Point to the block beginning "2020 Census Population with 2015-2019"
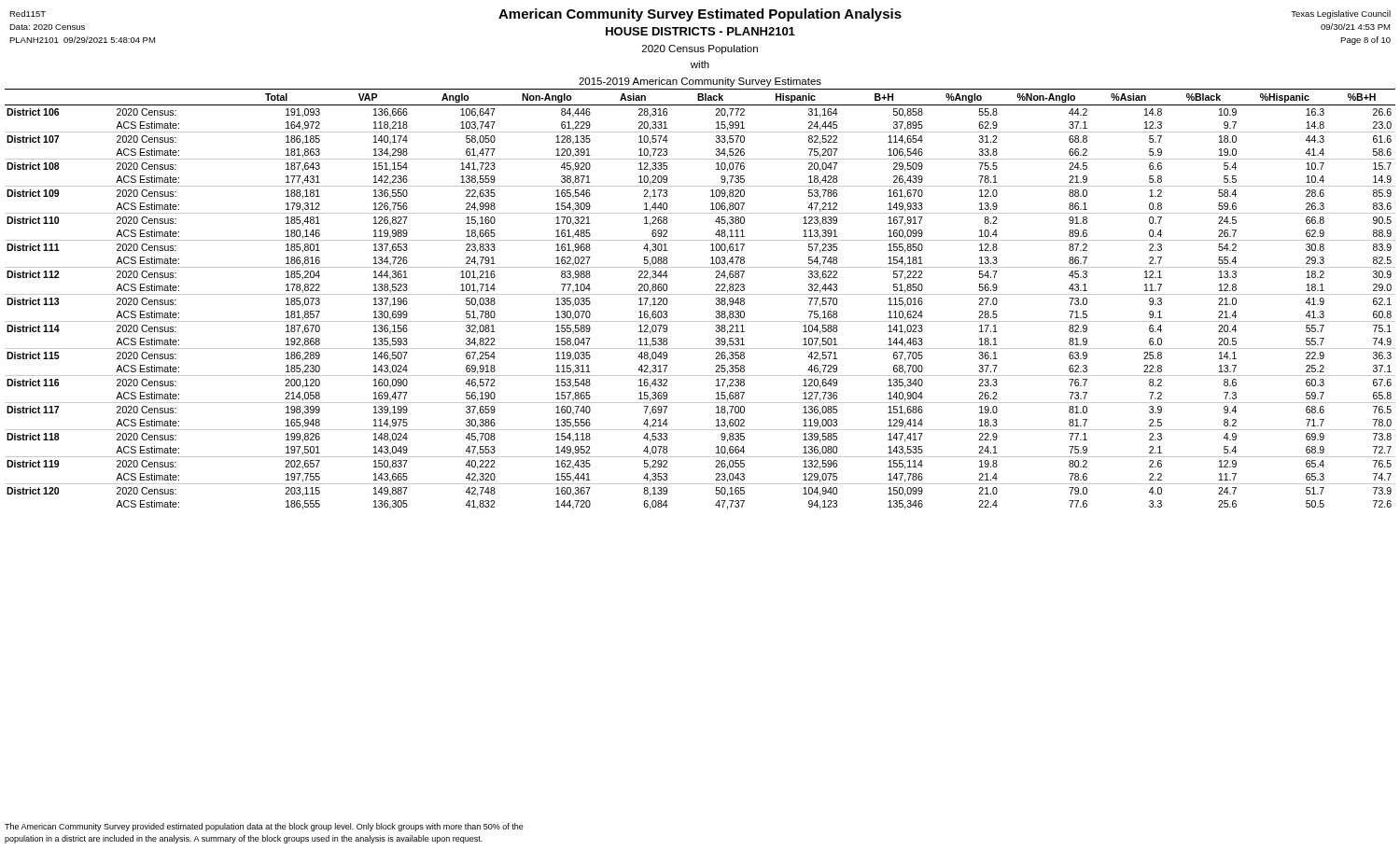This screenshot has height=850, width=1400. [700, 65]
